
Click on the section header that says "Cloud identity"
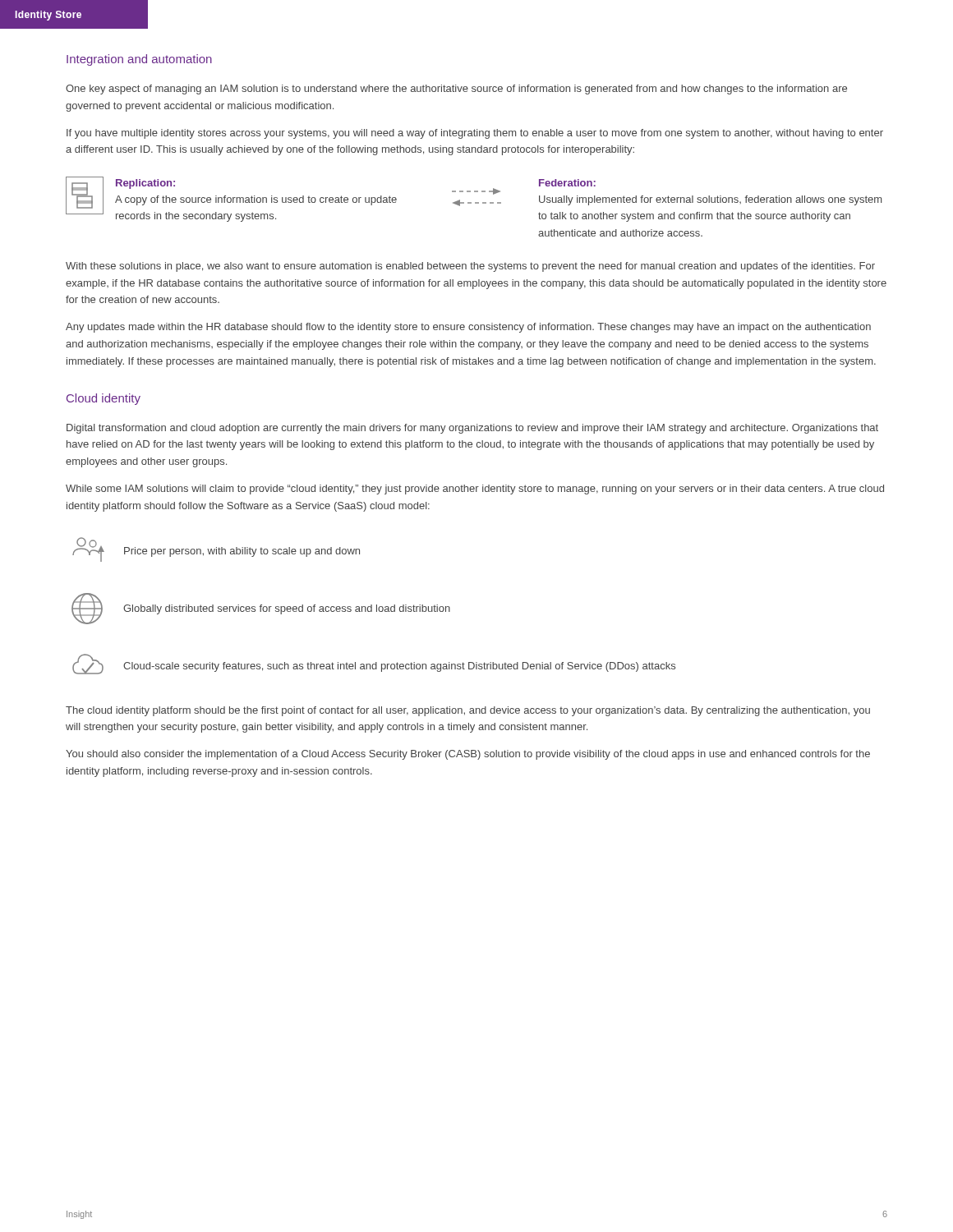tap(104, 399)
